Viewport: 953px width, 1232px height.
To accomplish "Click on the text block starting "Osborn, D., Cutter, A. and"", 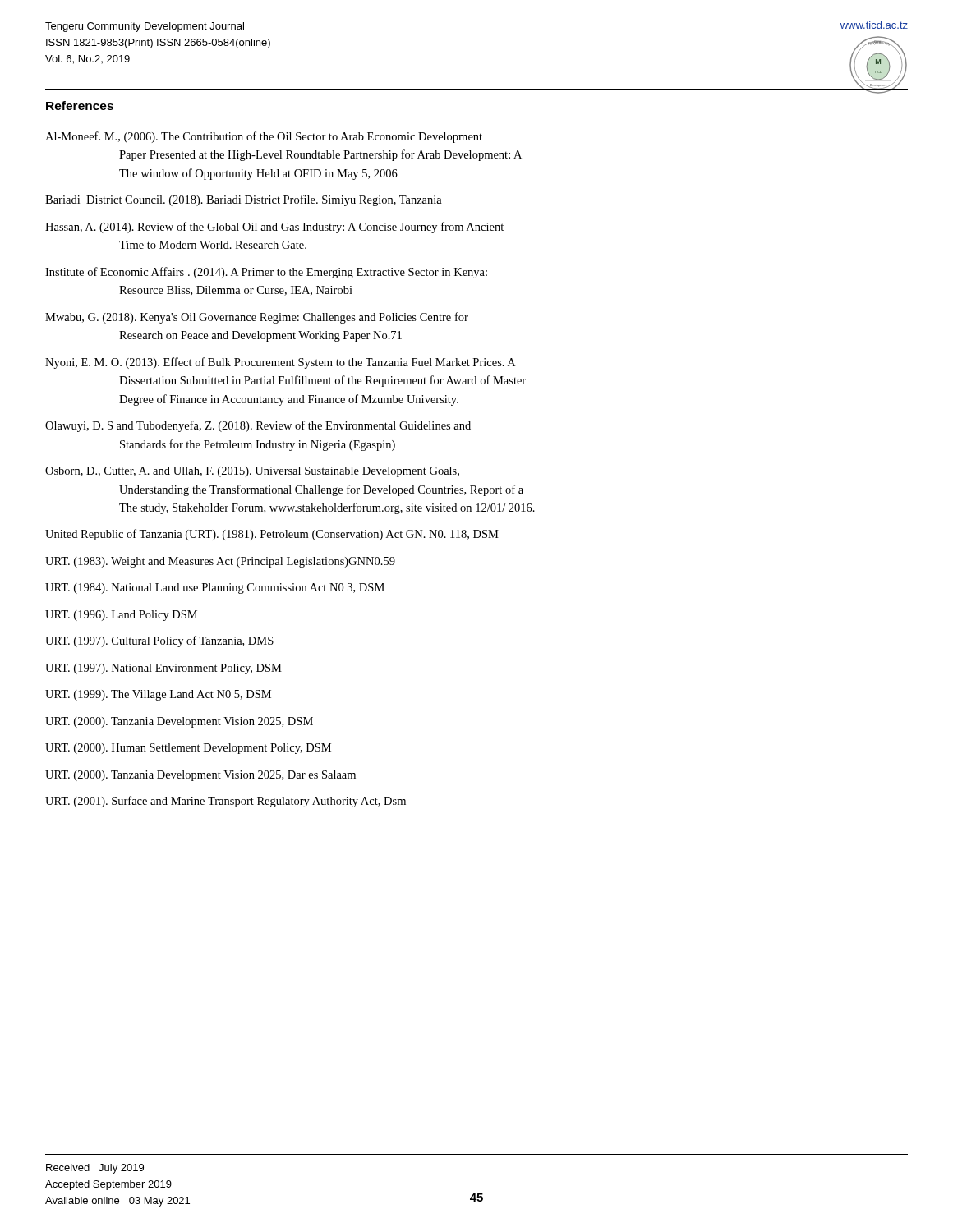I will (x=290, y=489).
